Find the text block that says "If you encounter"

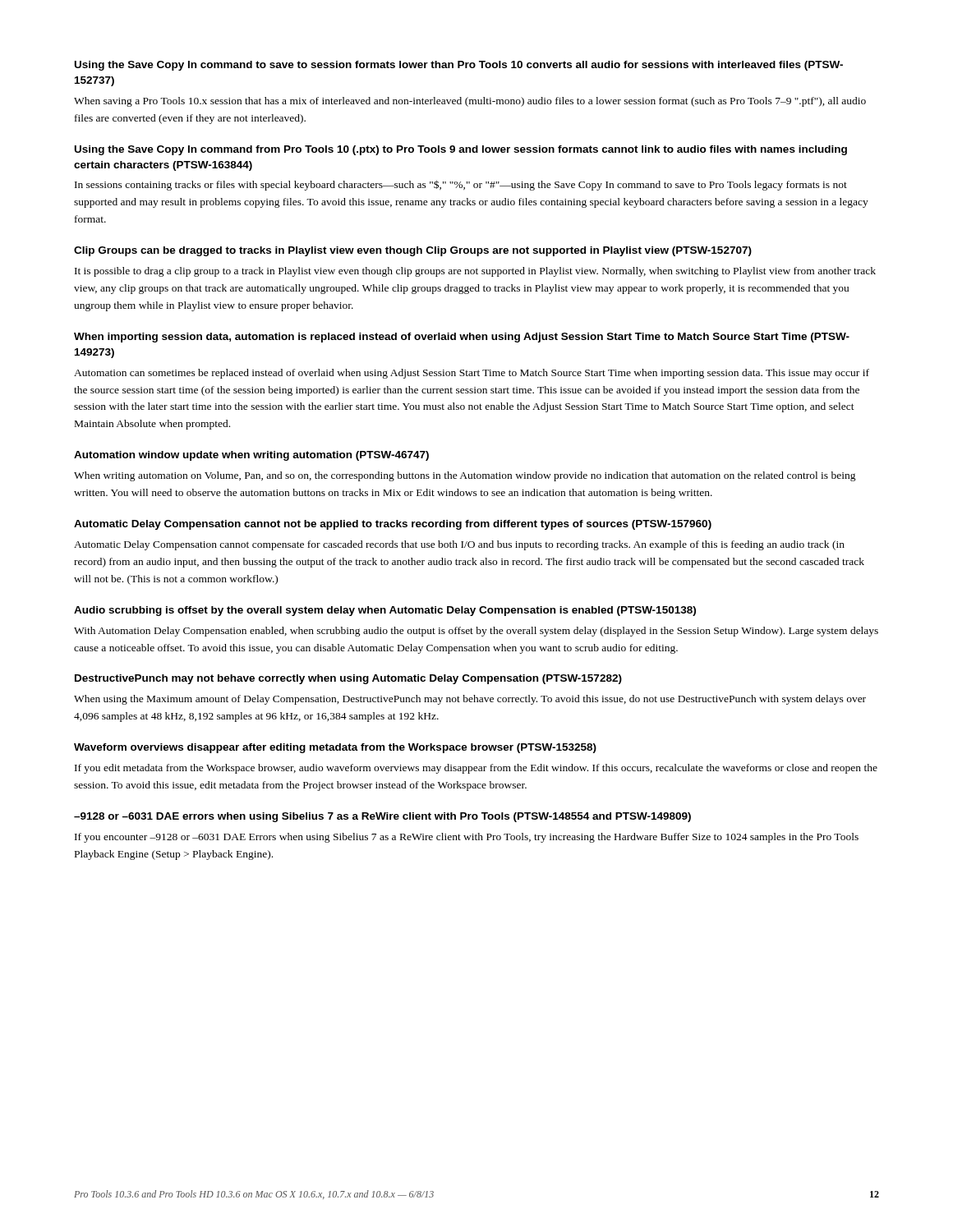point(466,845)
